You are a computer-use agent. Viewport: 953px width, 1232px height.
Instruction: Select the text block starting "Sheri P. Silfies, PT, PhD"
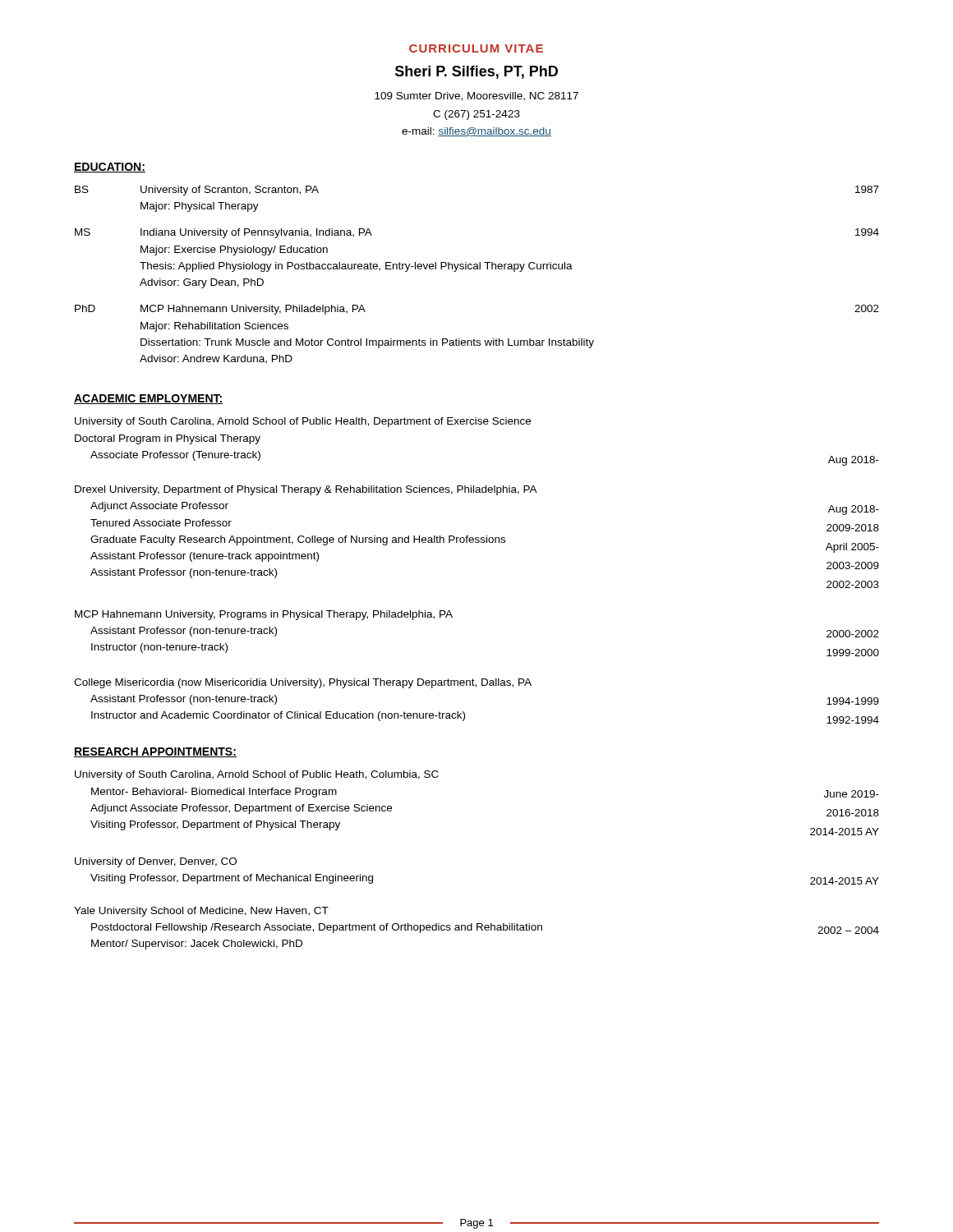pyautogui.click(x=476, y=71)
